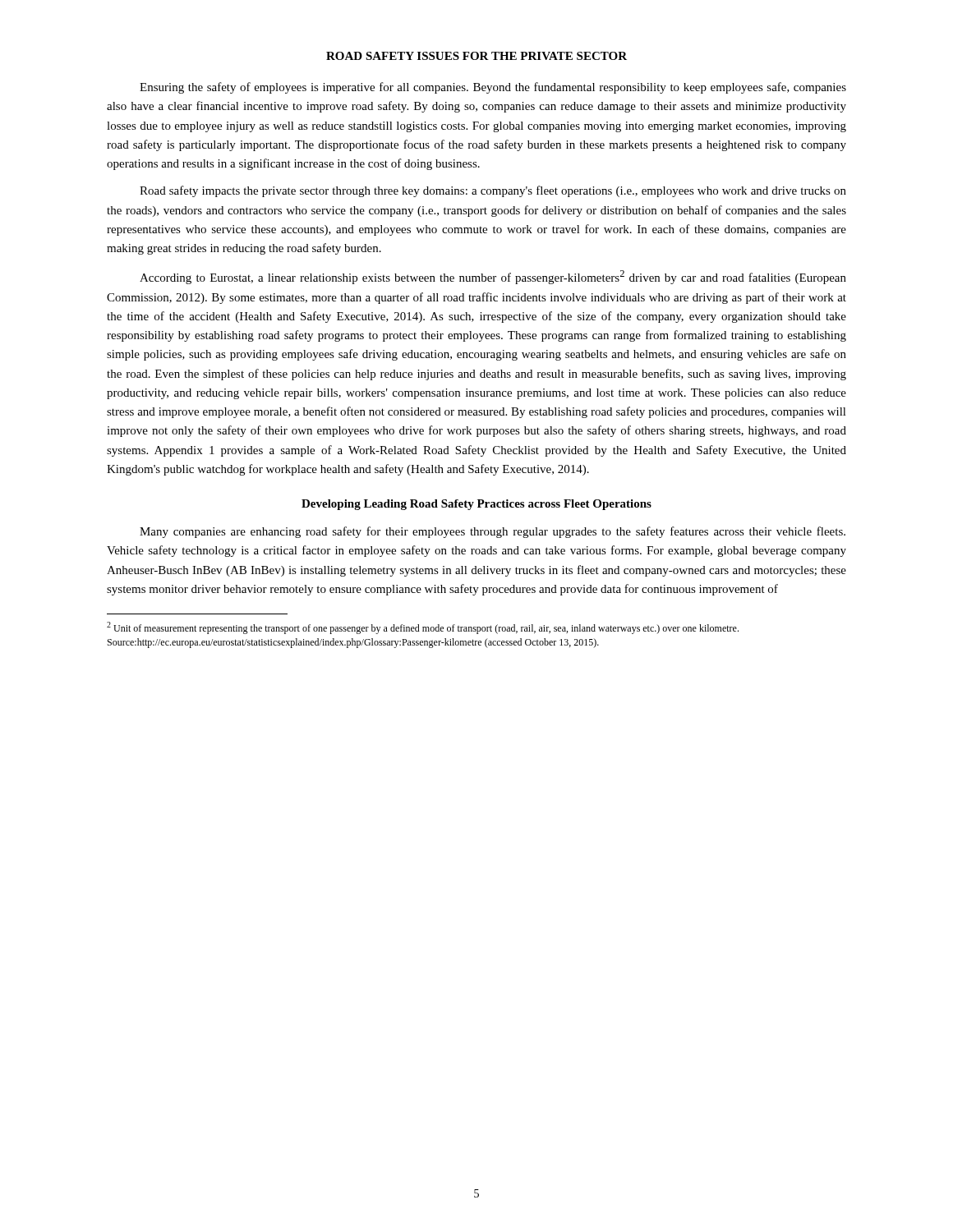Click on the text block with the text "Road safety impacts the"
Viewport: 953px width, 1232px height.
(x=476, y=220)
